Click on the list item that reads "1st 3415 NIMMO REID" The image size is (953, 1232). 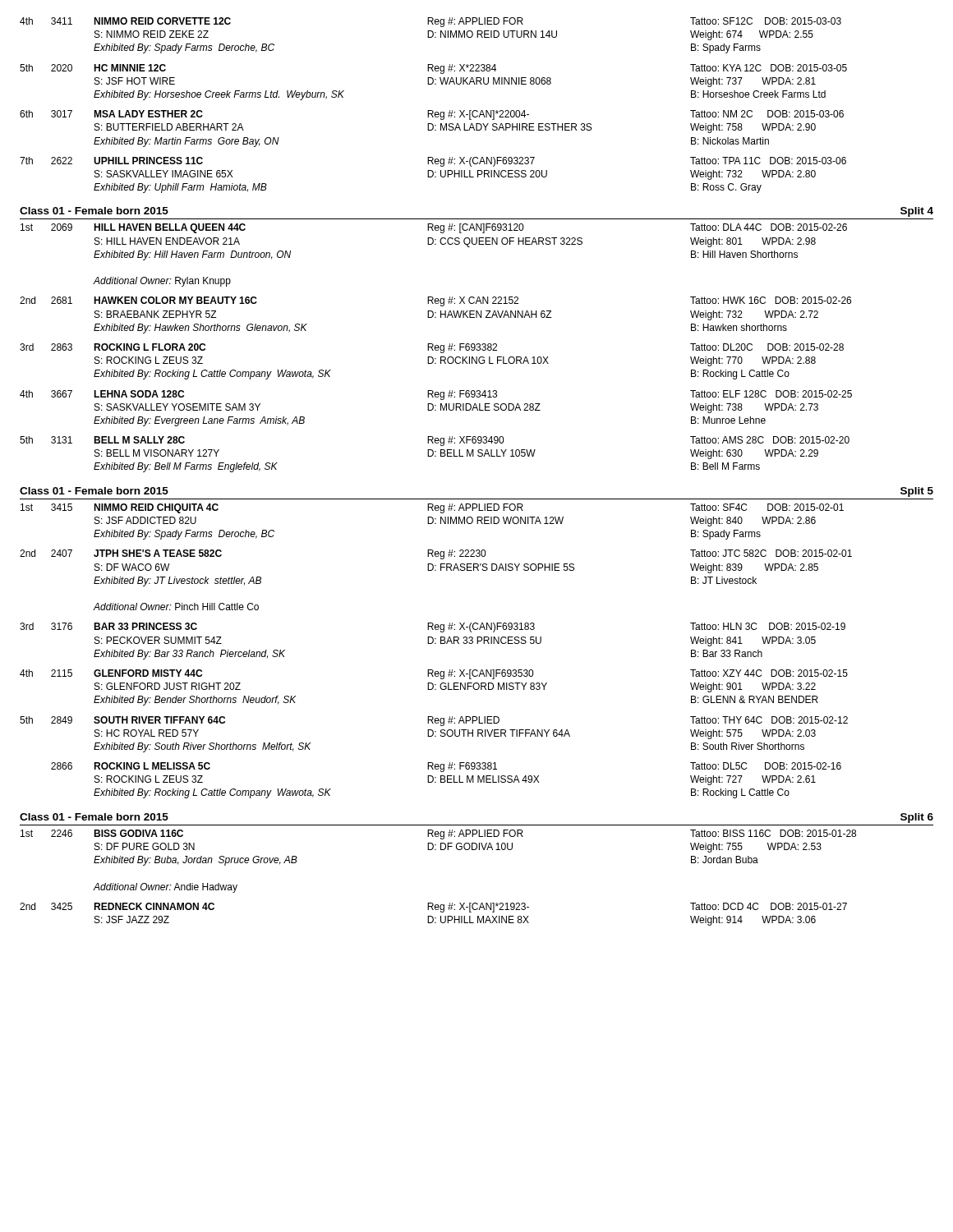(476, 524)
